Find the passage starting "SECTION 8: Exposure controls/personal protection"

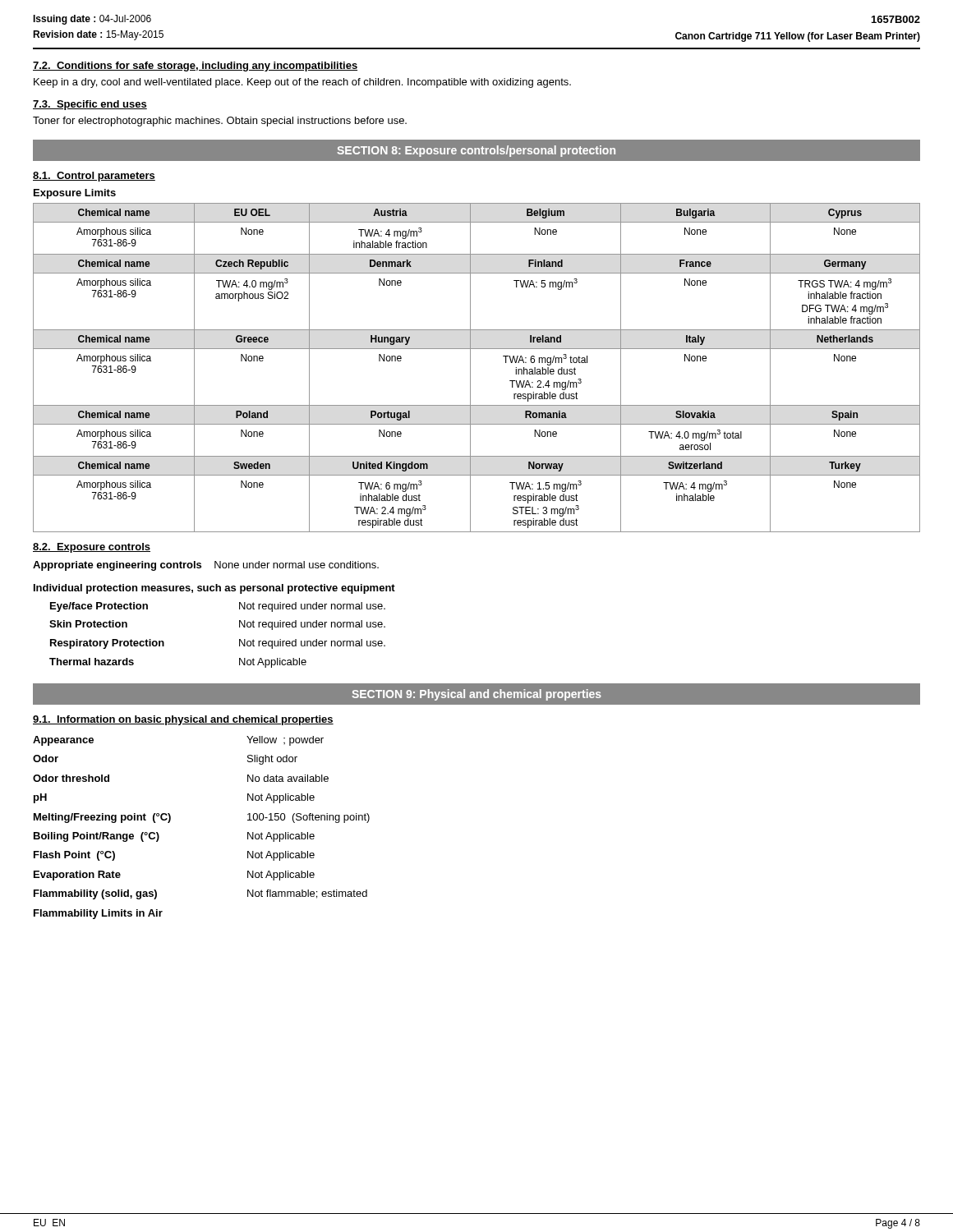click(x=476, y=151)
